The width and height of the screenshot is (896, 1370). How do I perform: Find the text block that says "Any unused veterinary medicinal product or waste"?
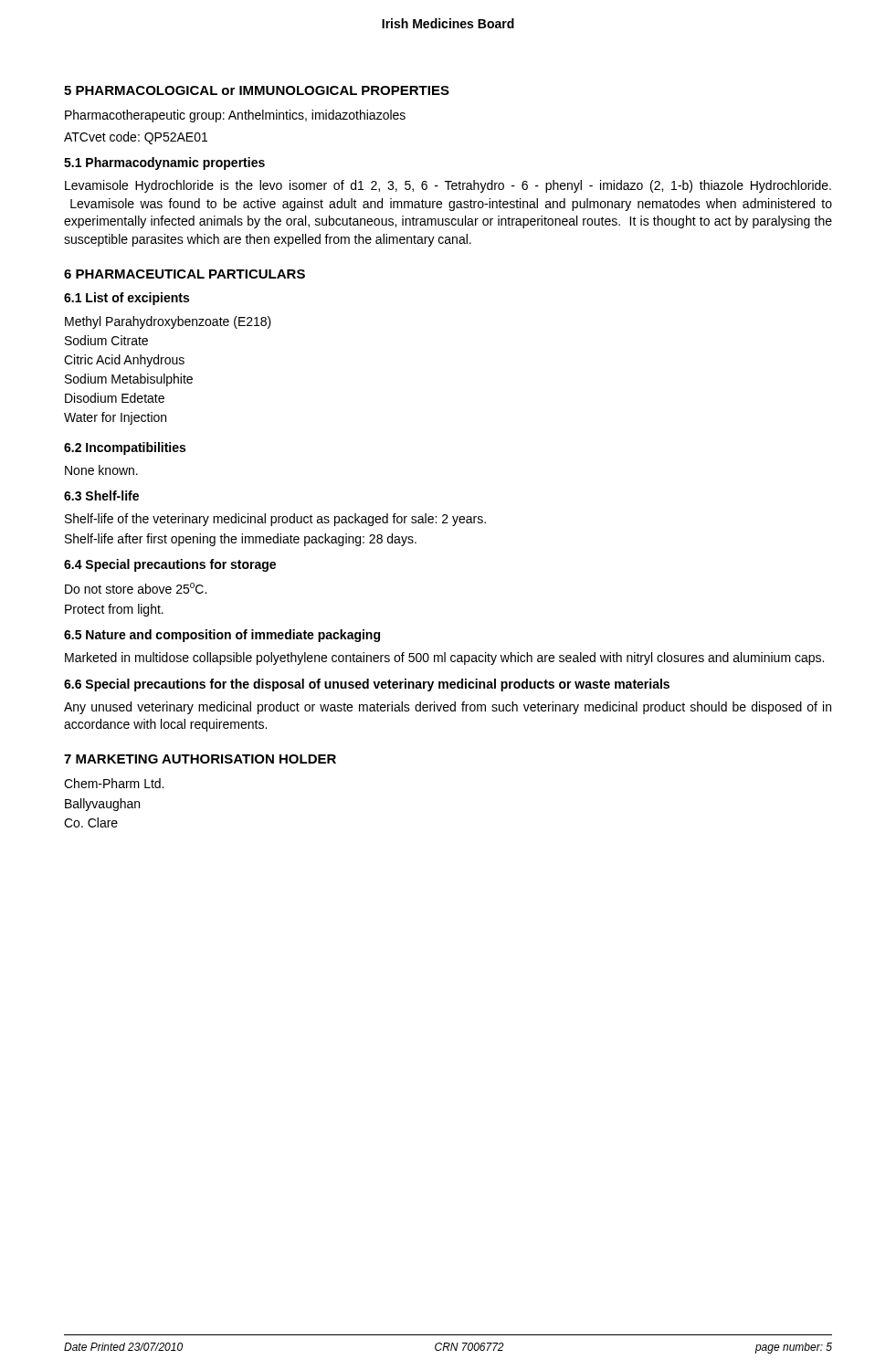[x=448, y=716]
